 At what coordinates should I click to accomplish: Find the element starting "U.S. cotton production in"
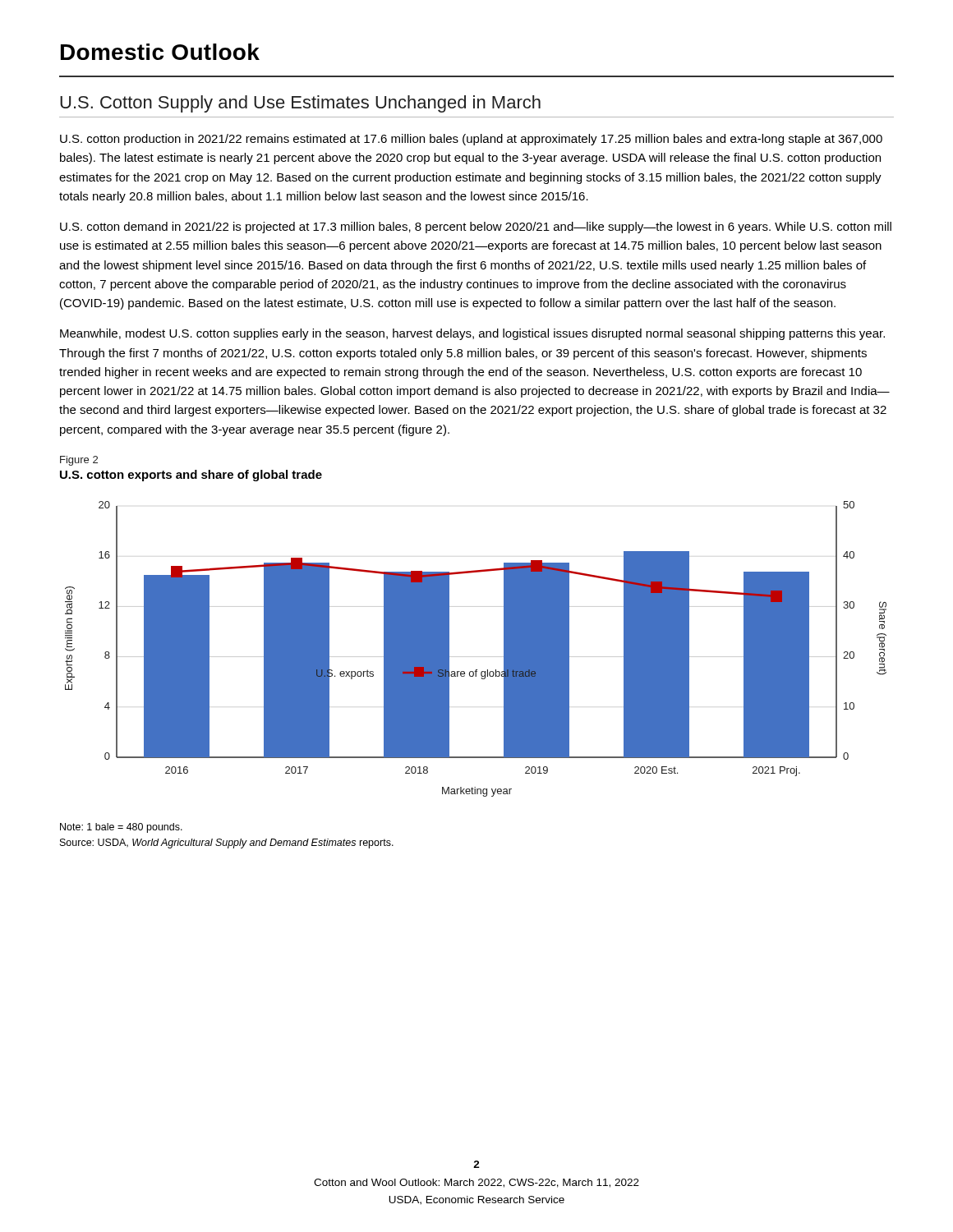click(471, 167)
